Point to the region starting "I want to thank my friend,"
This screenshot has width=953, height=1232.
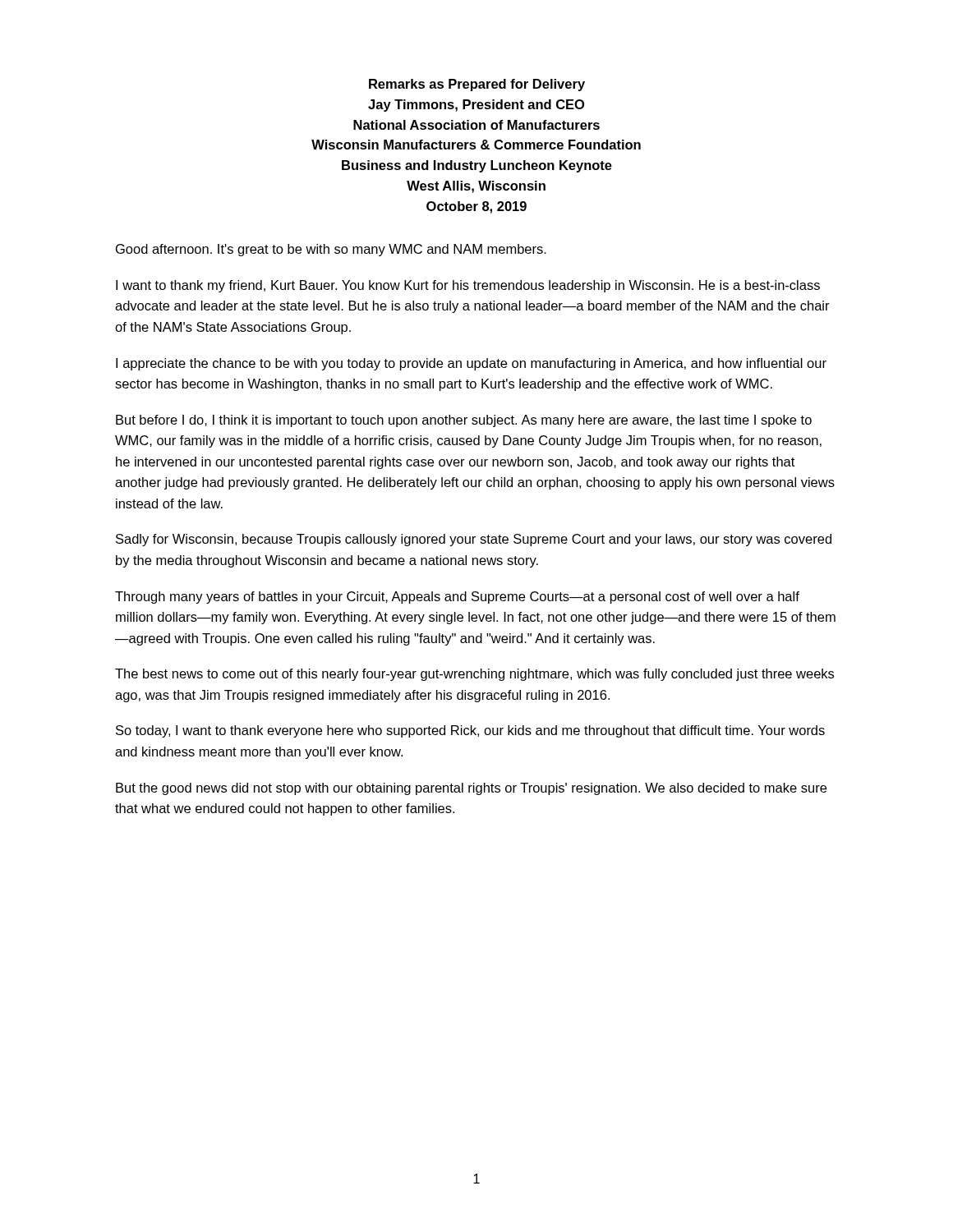click(x=472, y=306)
